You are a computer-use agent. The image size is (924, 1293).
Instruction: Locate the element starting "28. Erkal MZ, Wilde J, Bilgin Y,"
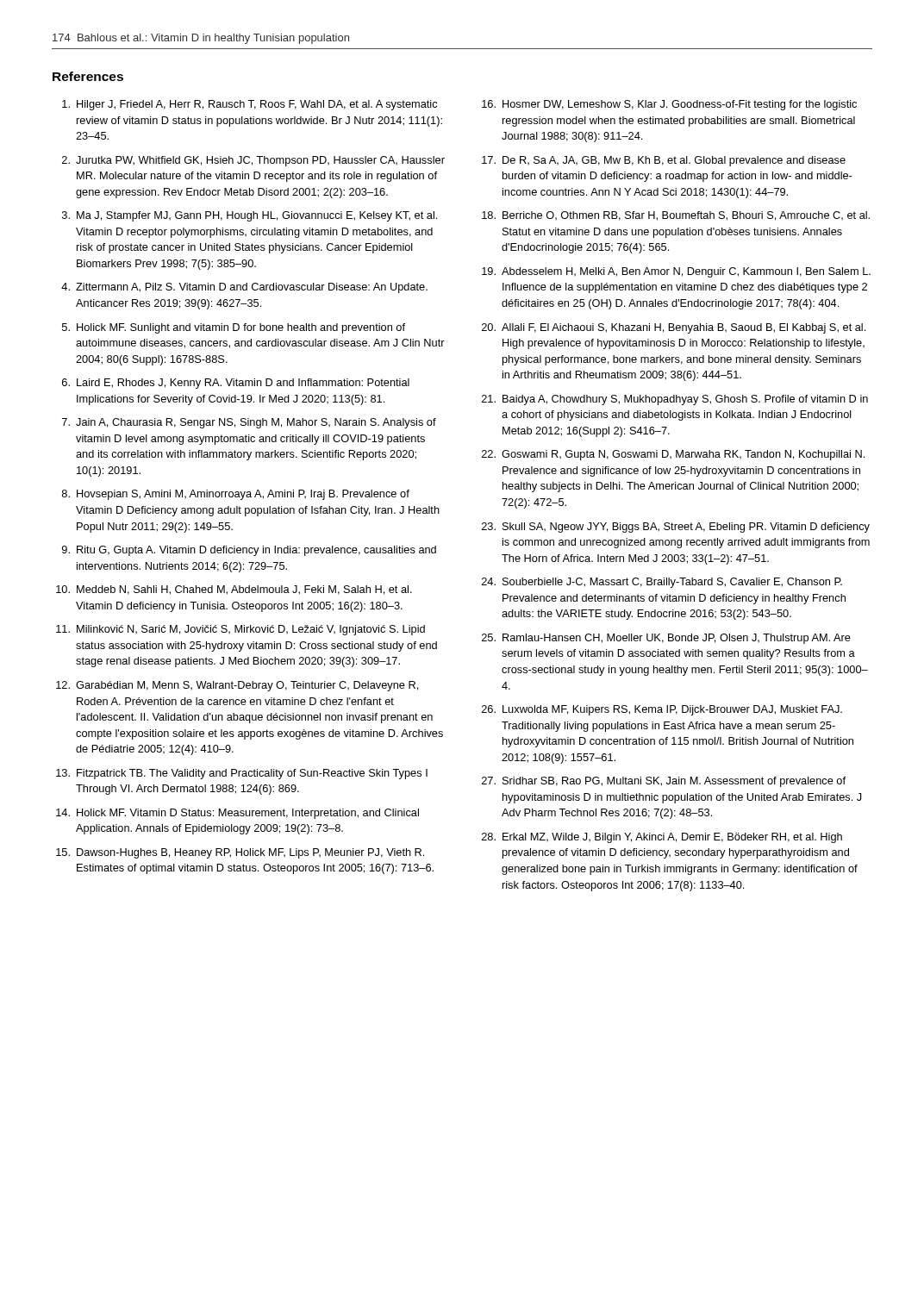tap(675, 861)
